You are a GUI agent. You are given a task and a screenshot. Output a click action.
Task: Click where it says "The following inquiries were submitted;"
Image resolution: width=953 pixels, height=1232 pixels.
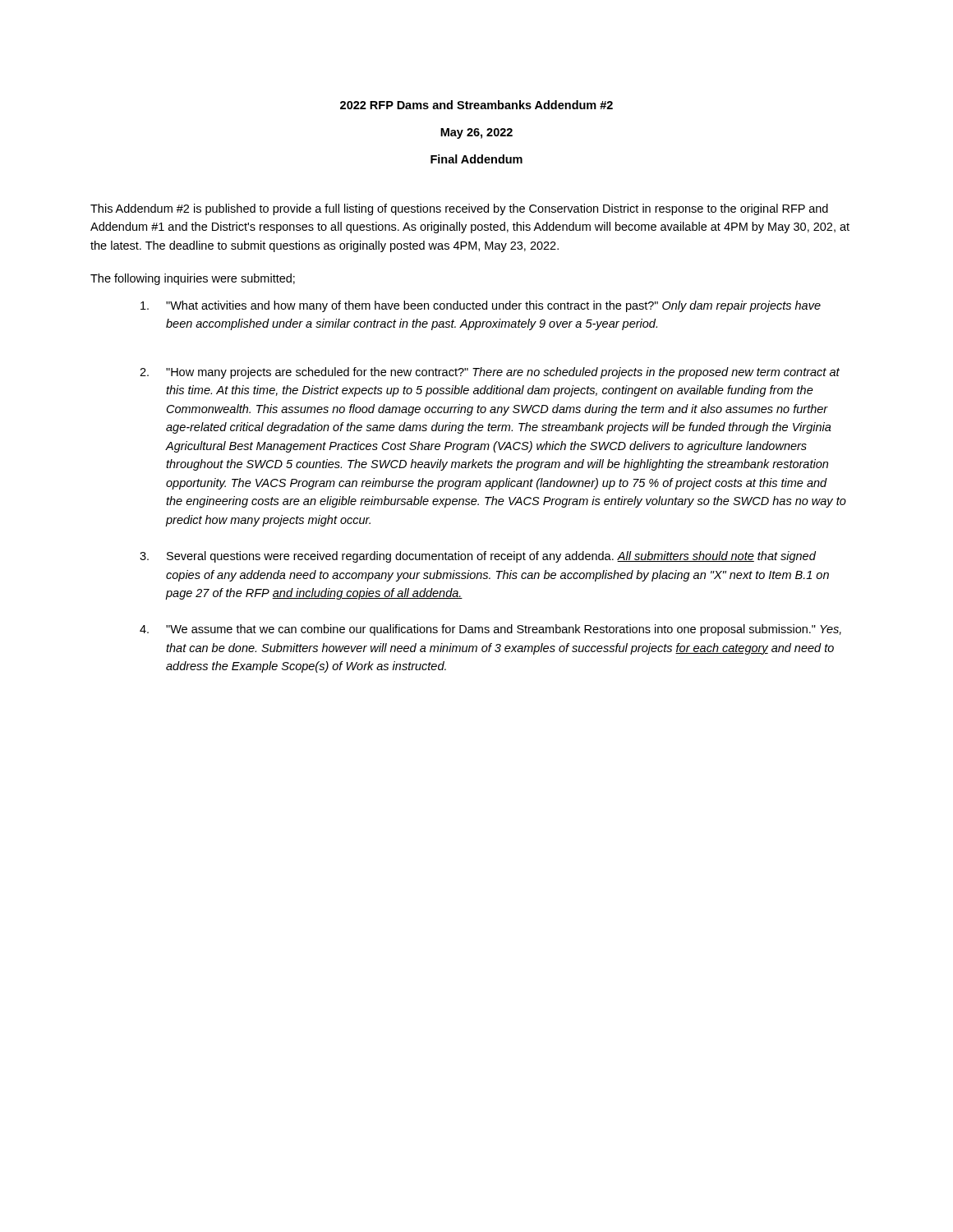tap(193, 279)
